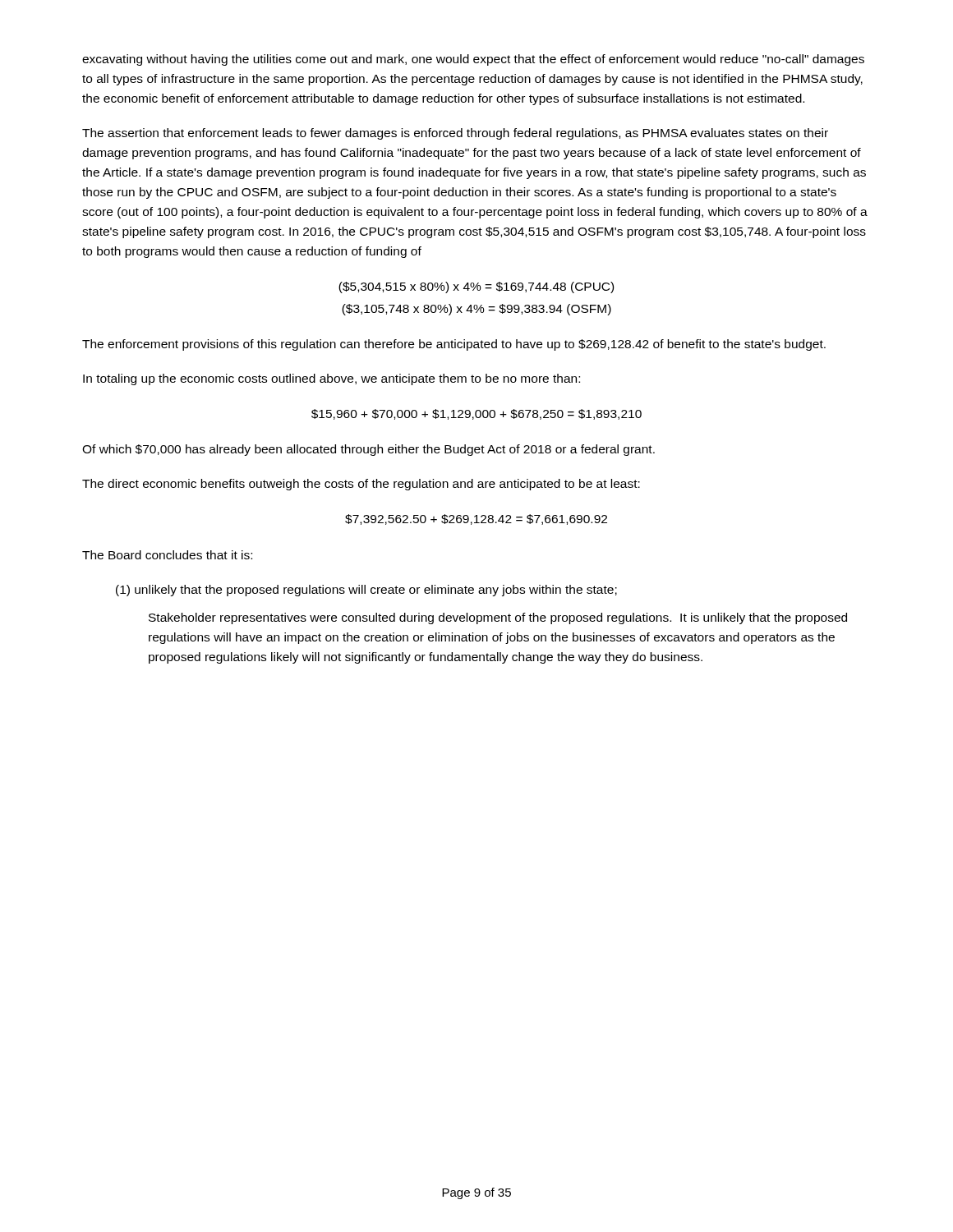Where is the passage that starts "Stakeholder representatives were consulted during development of the"?
Screen dimensions: 1232x953
(x=498, y=637)
